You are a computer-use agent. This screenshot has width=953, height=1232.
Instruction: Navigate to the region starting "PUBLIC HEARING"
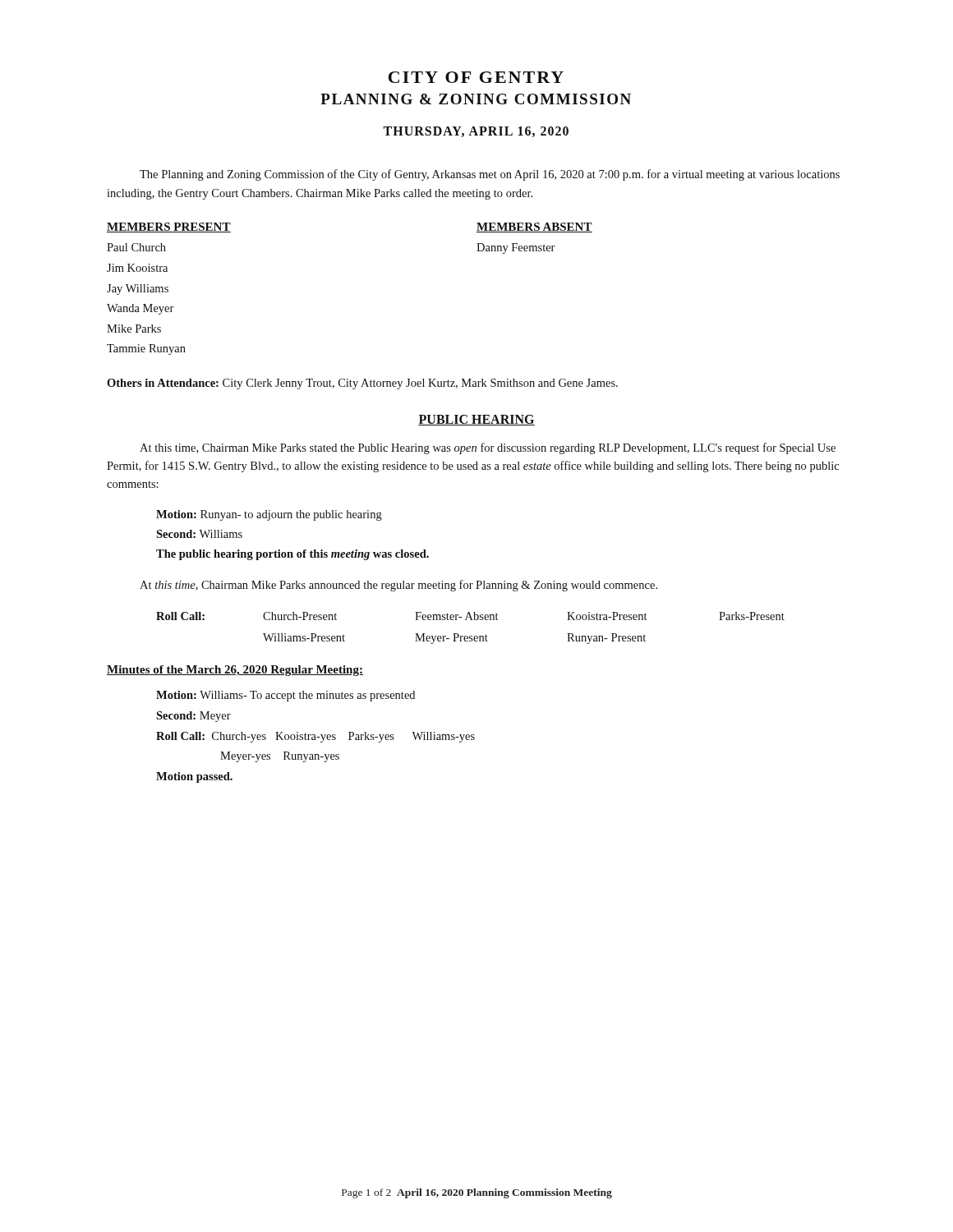point(476,419)
